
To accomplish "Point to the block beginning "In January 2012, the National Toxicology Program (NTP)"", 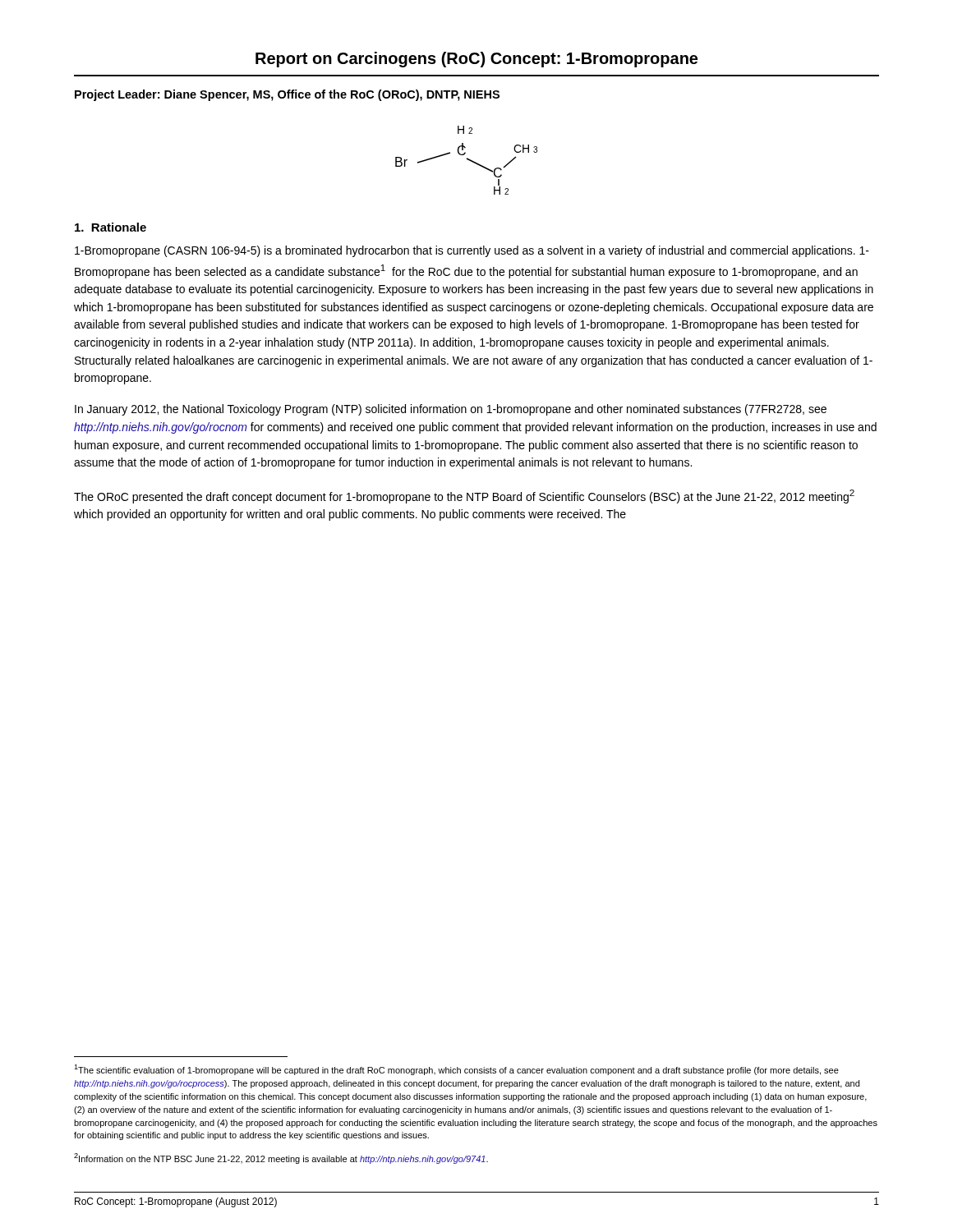I will click(x=475, y=436).
